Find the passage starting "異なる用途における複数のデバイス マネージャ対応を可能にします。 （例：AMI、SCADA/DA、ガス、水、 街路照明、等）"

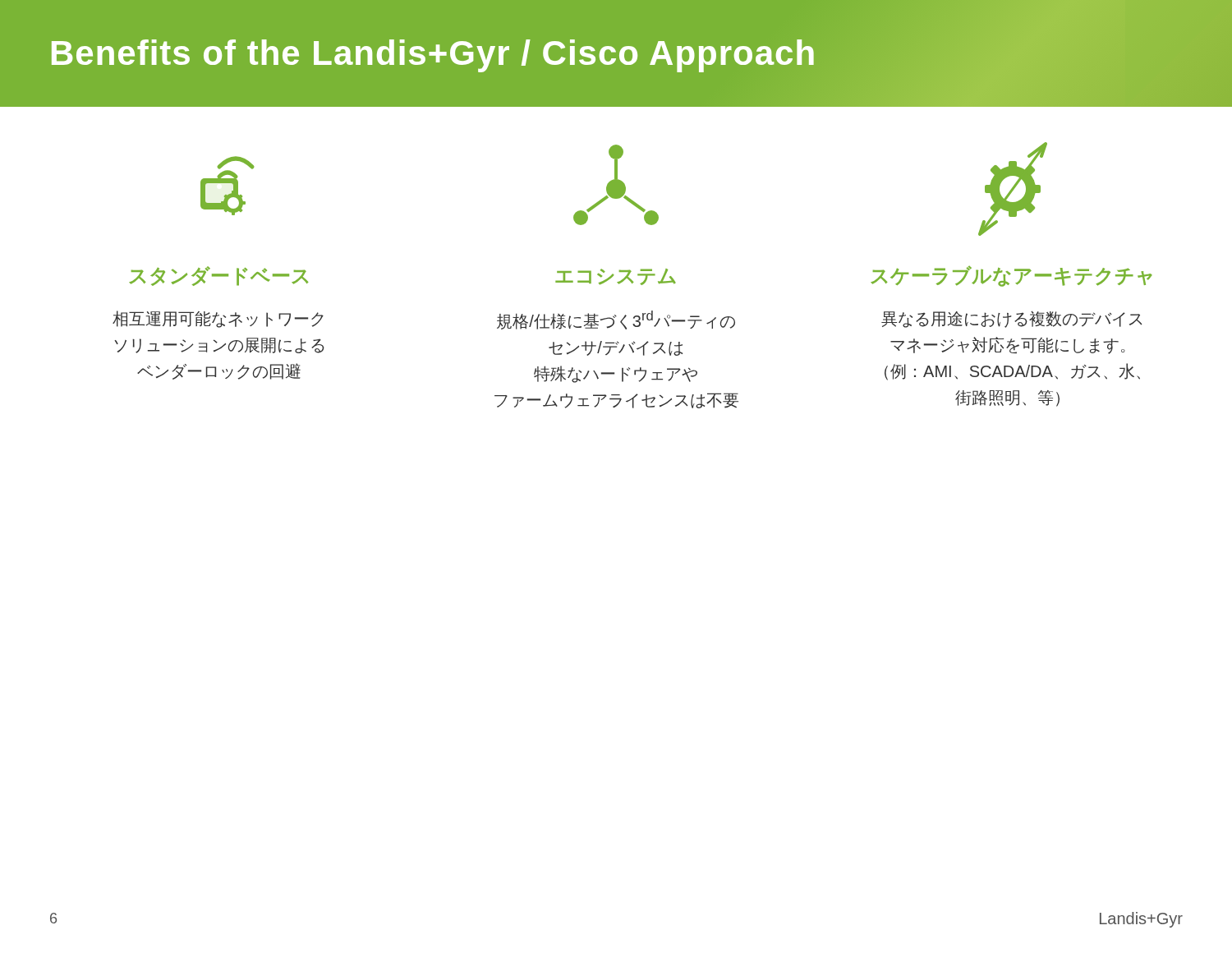click(1013, 358)
